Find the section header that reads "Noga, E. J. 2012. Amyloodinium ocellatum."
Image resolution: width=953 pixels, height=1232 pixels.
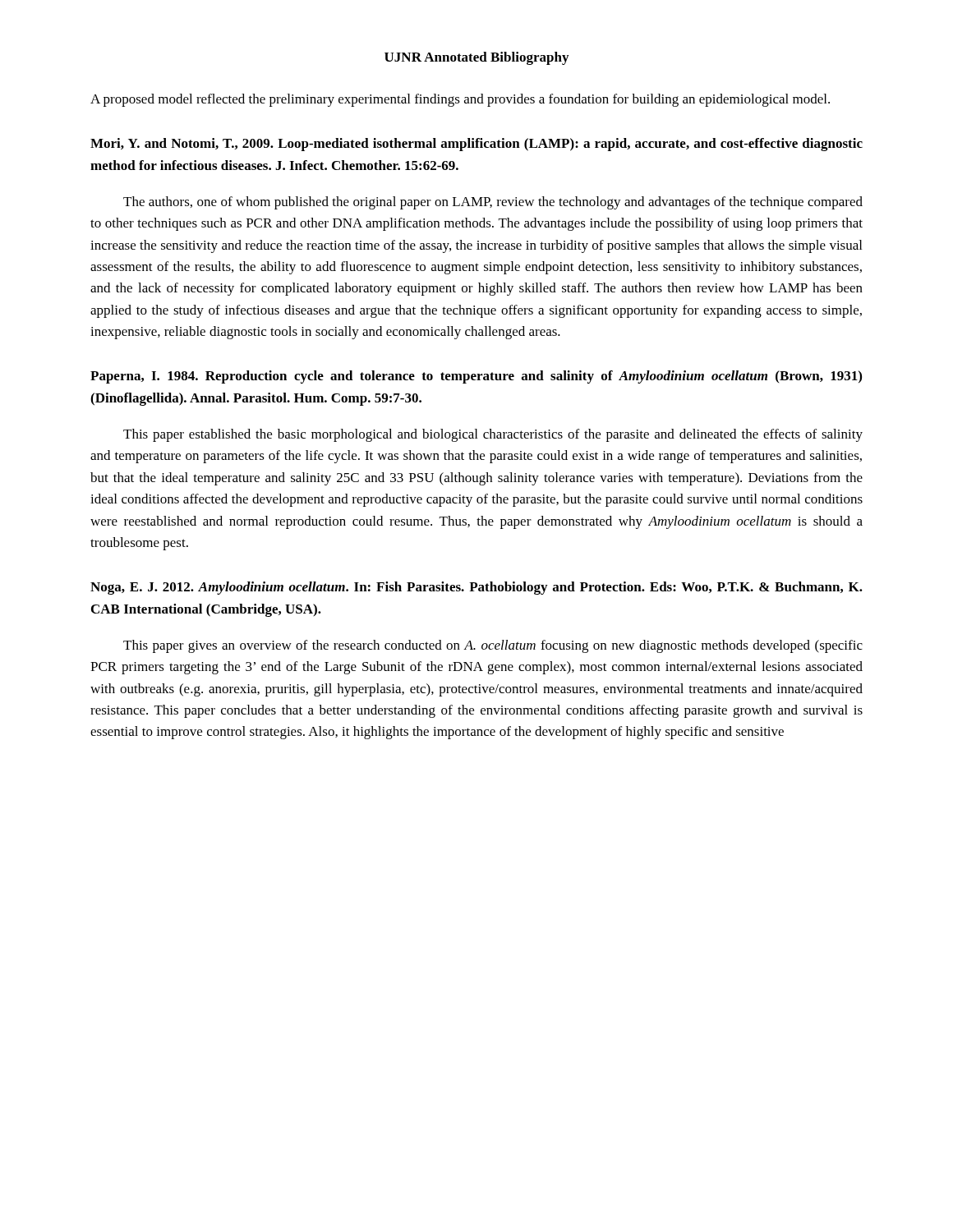476,598
